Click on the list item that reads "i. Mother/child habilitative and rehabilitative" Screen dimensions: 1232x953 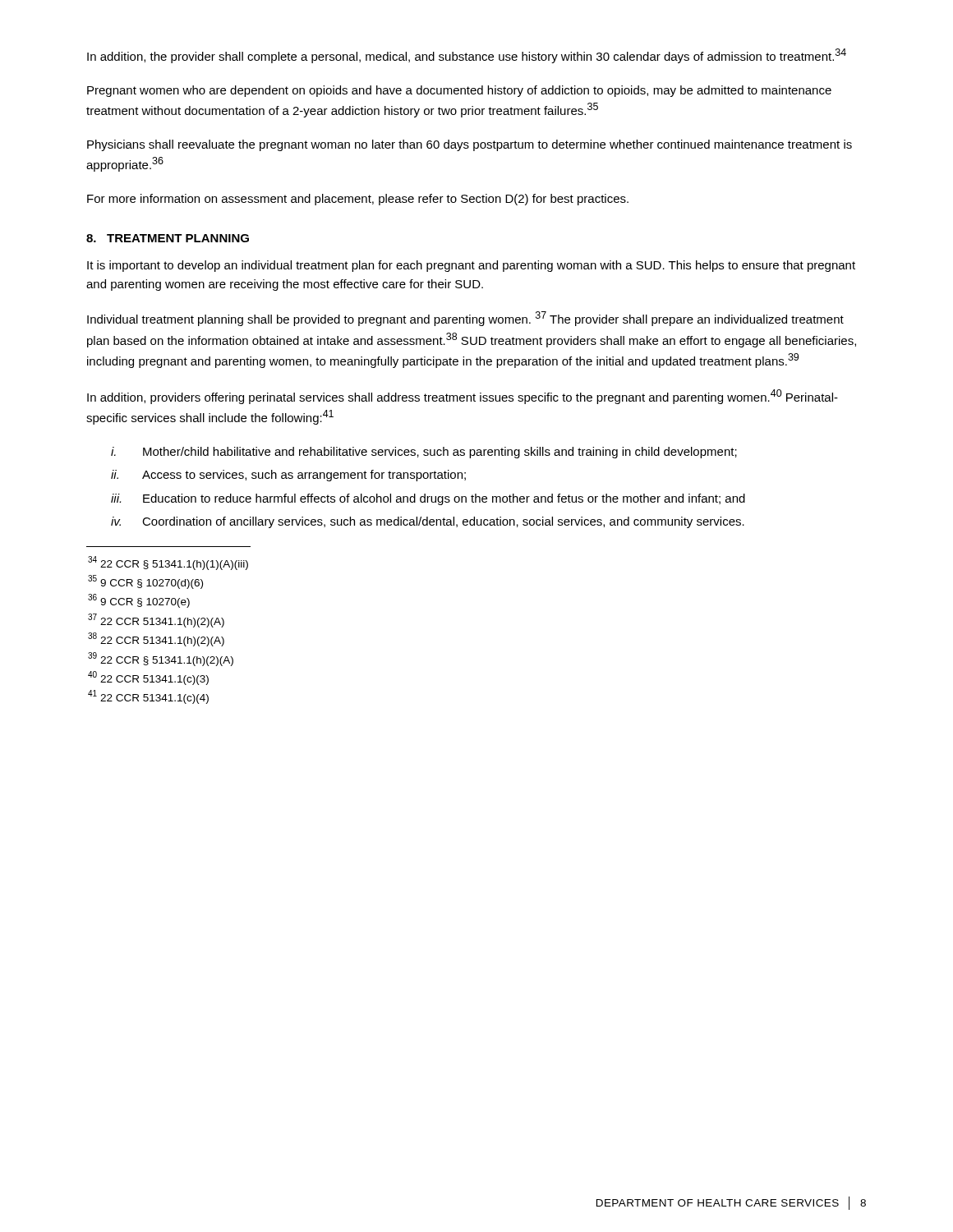point(489,452)
